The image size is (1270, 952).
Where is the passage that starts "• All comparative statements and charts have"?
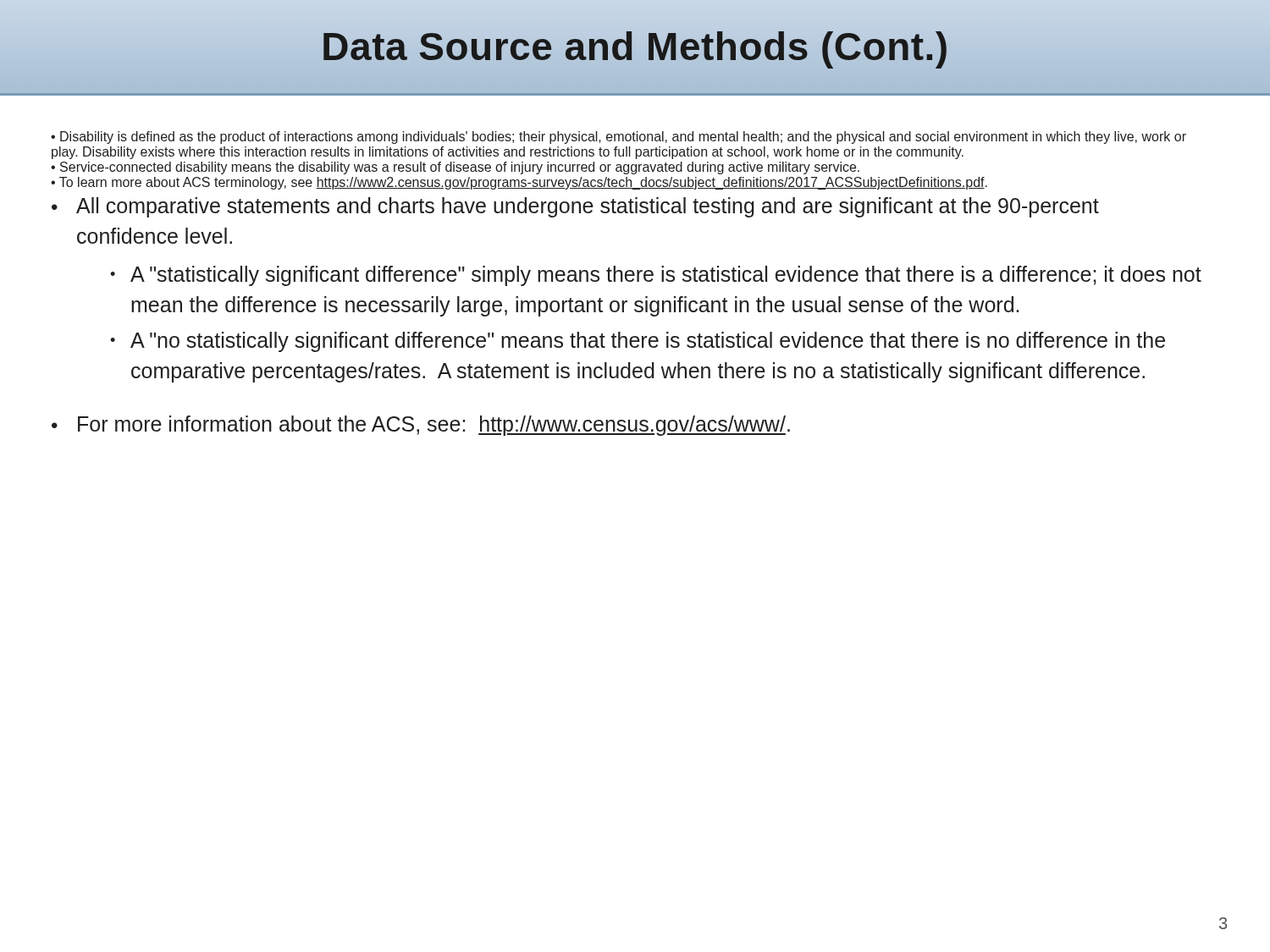pos(627,291)
